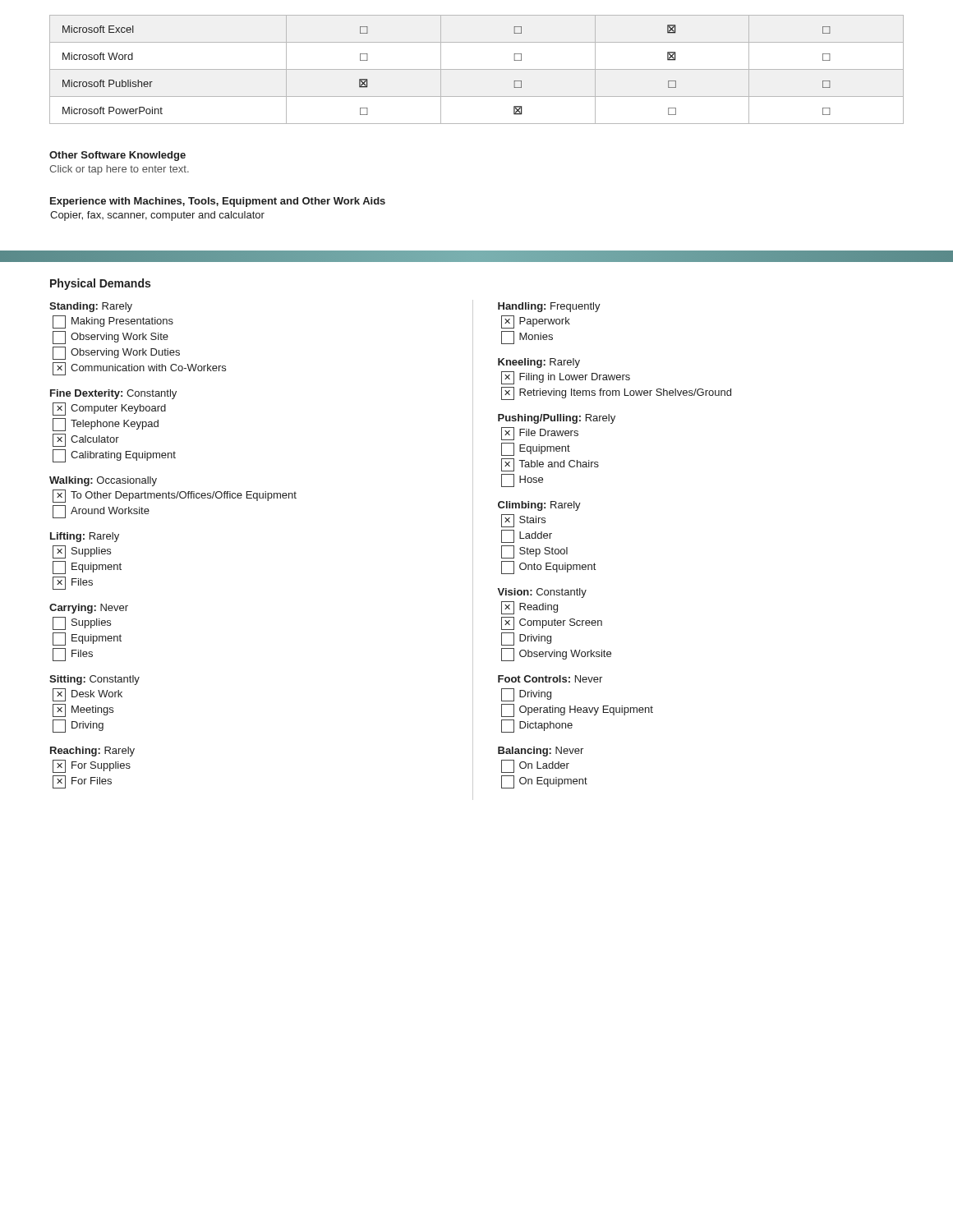Point to the block starting "Balancing: Never On Ladder On Equipment"

pos(541,752)
